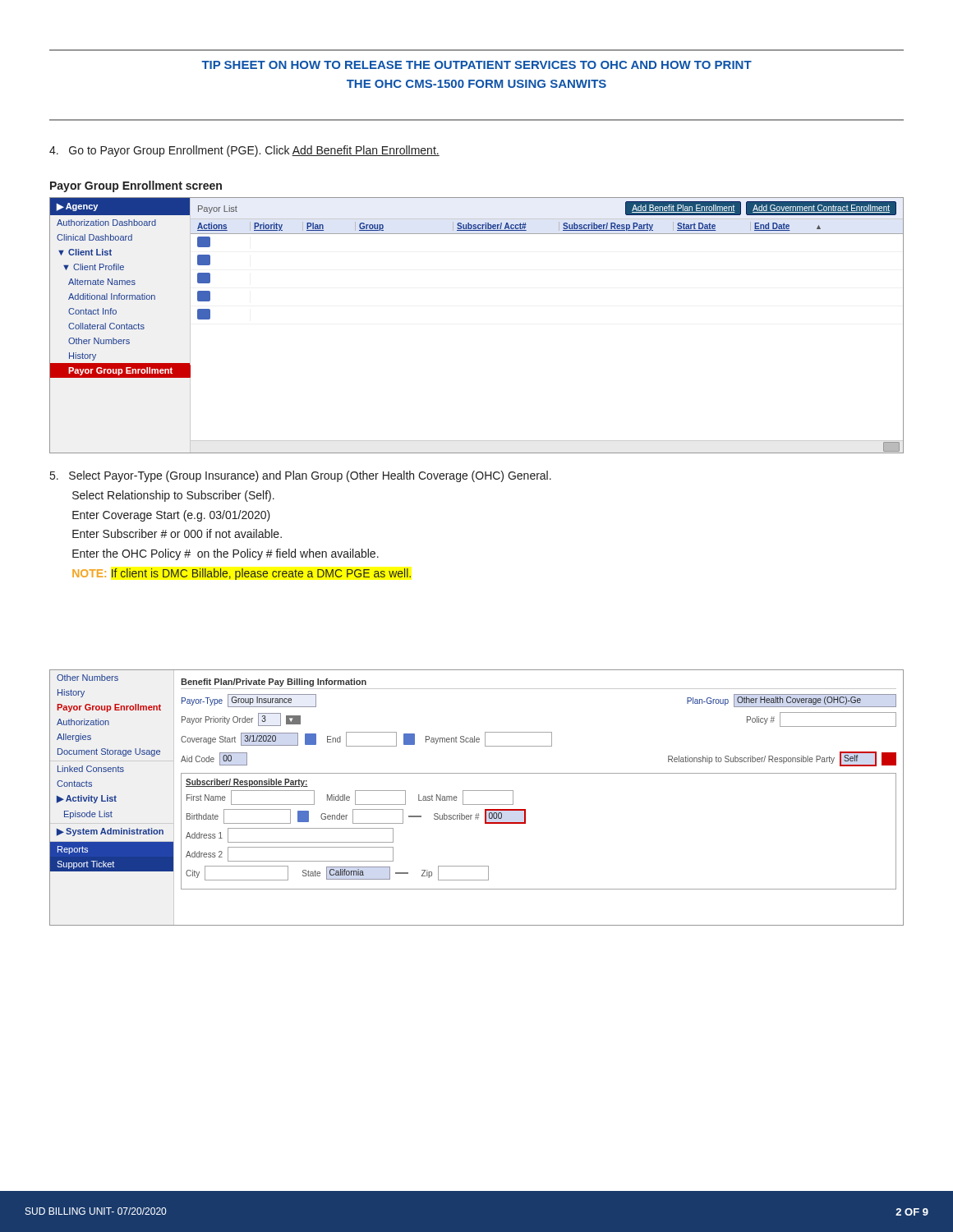Select the list item with the text "5. Select Payor-Type (Group Insurance) and Plan Group"
The image size is (953, 1232).
(301, 476)
